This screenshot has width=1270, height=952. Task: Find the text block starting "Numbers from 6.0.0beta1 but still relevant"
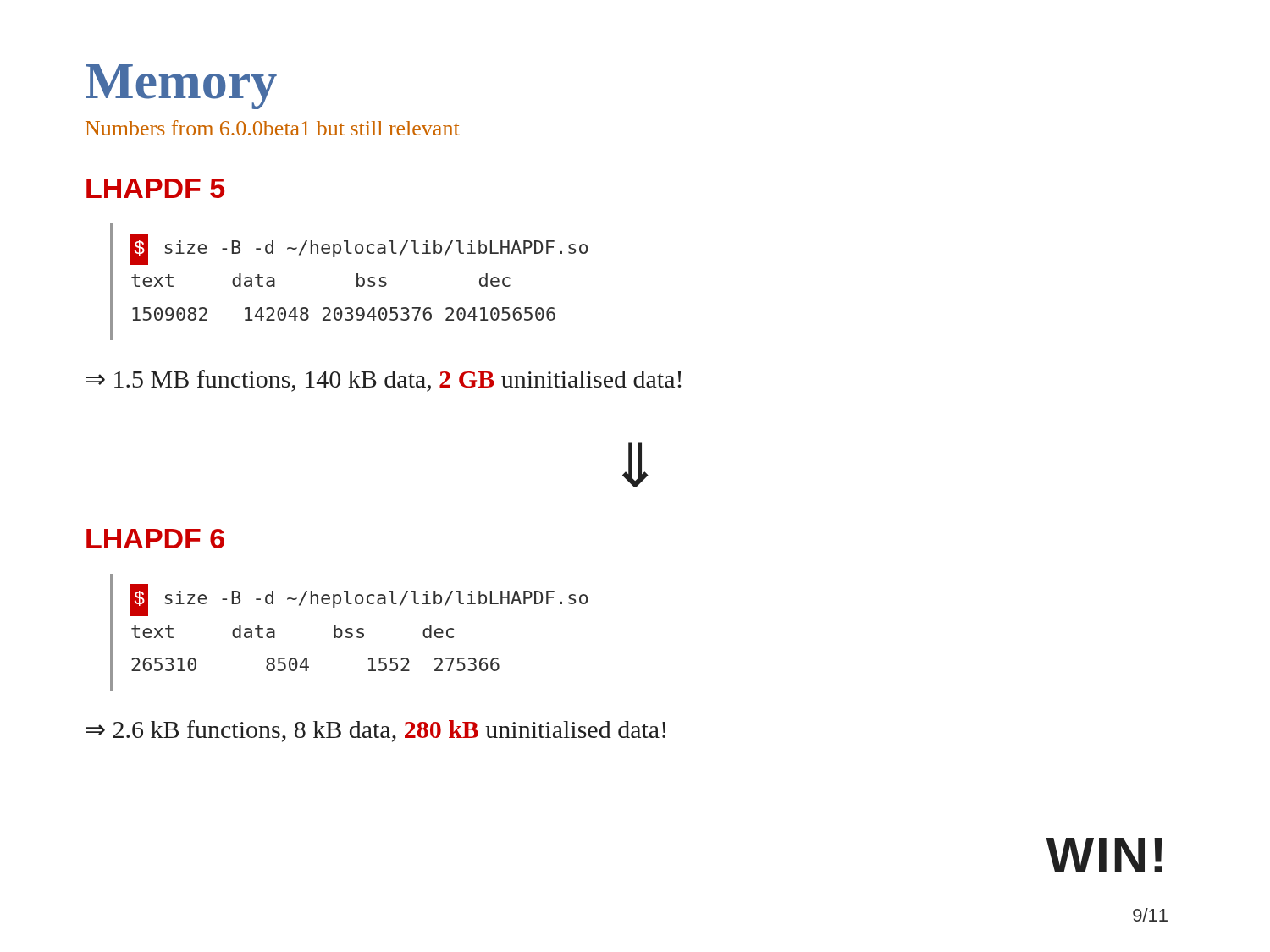tap(272, 128)
